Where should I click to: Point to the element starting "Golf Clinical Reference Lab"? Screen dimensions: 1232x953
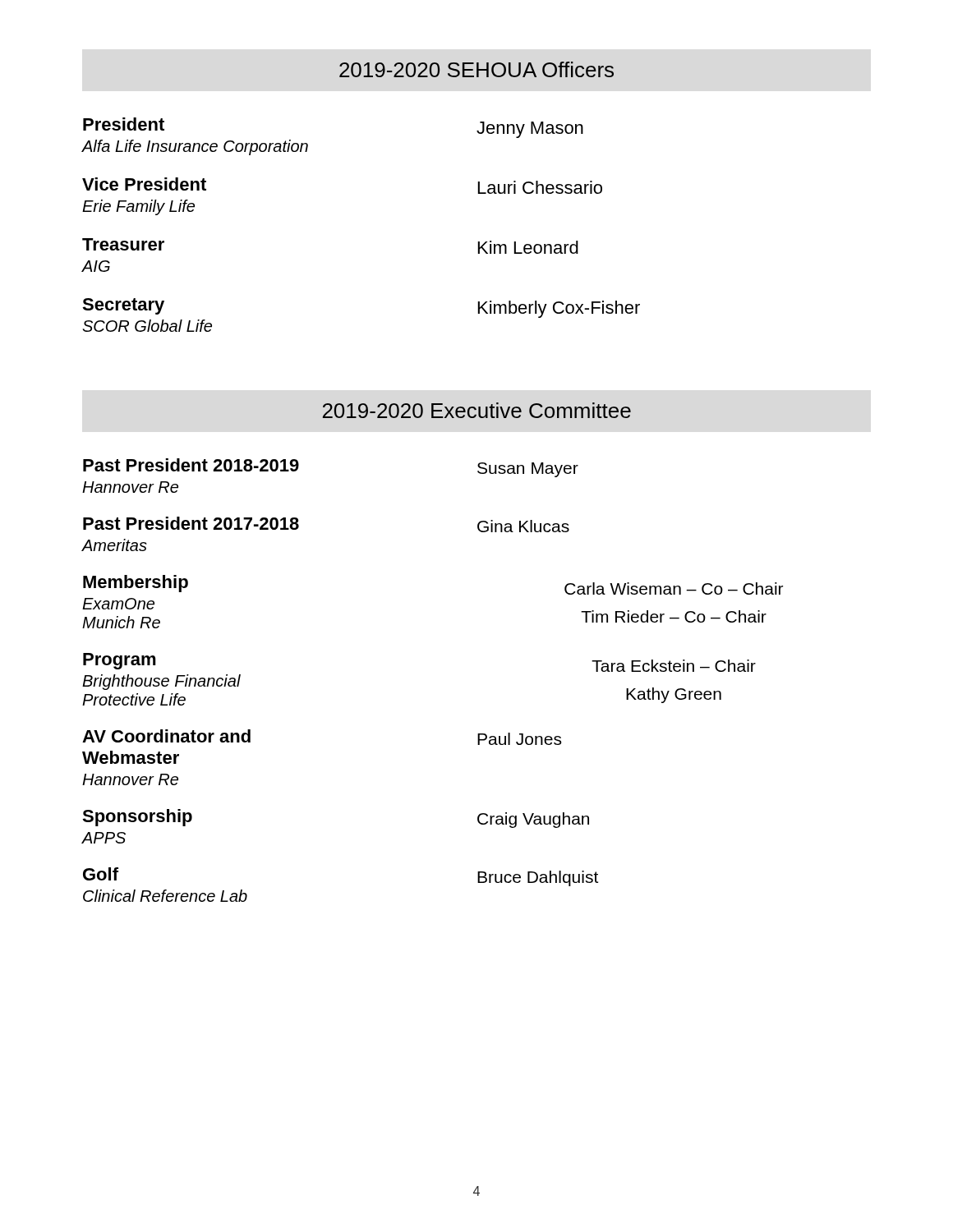(x=101, y=874)
